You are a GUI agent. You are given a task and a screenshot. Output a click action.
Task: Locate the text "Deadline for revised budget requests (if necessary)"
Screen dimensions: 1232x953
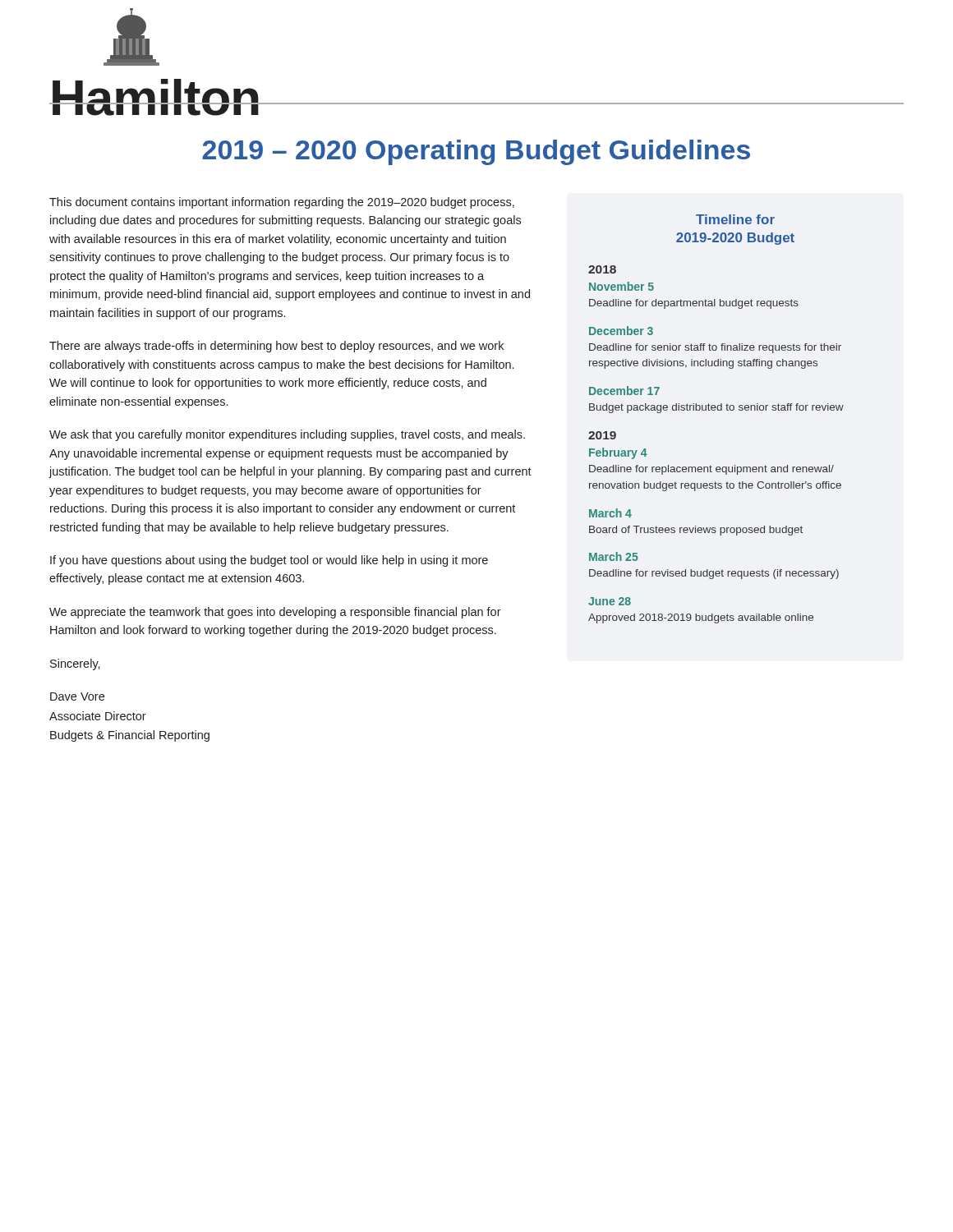click(714, 573)
